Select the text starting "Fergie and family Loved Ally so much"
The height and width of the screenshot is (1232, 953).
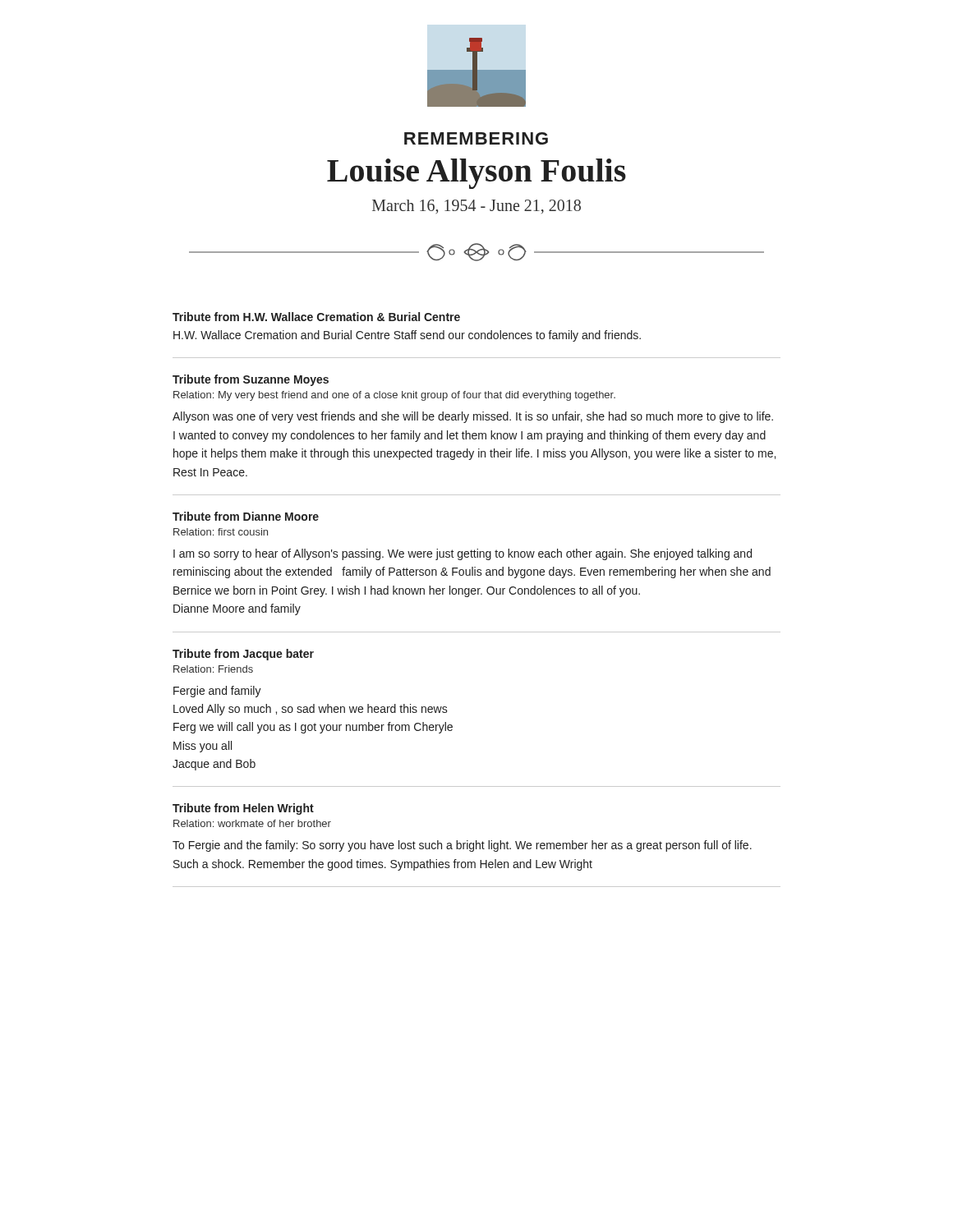click(x=313, y=727)
